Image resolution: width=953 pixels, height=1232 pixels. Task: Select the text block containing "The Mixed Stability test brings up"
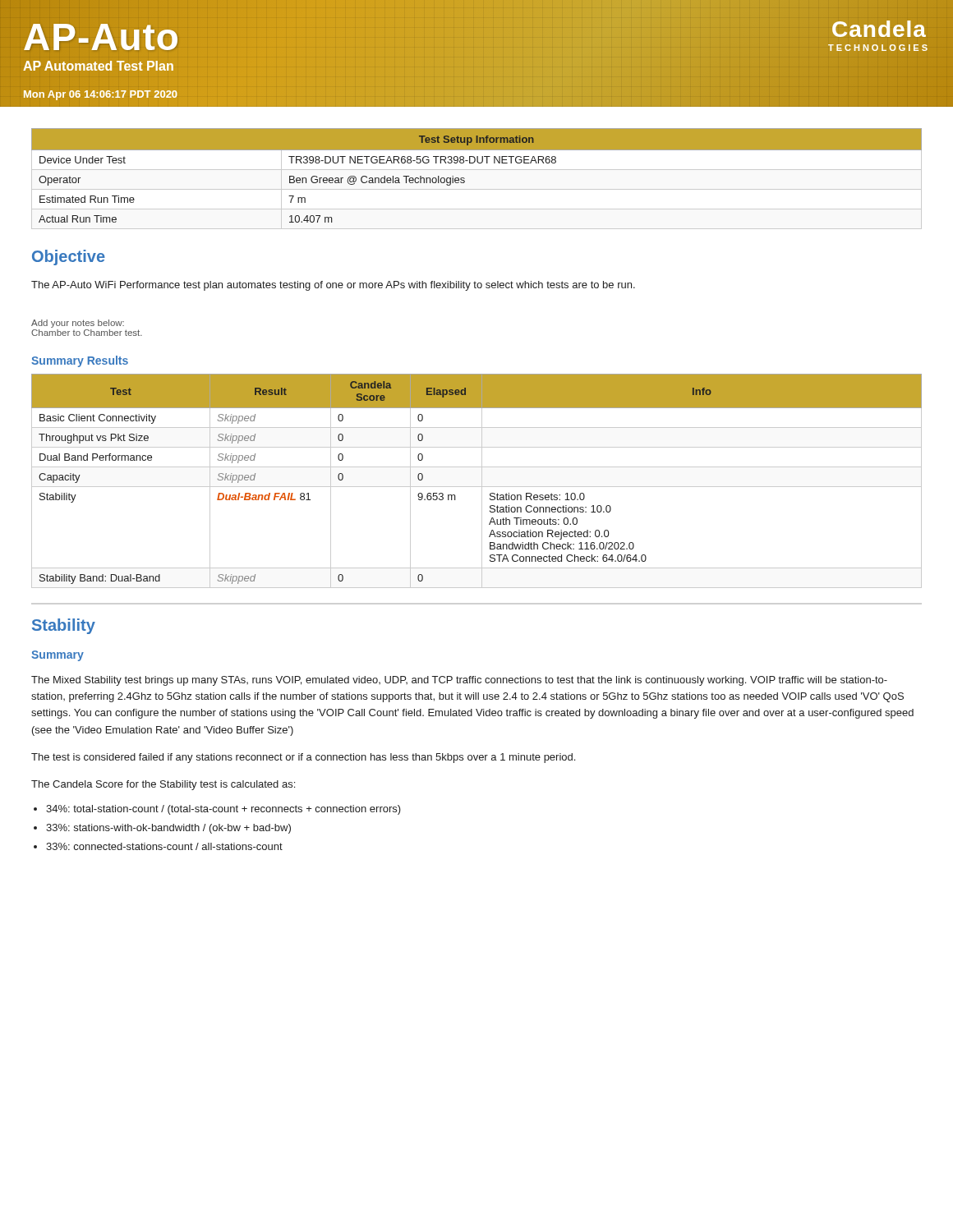point(476,705)
